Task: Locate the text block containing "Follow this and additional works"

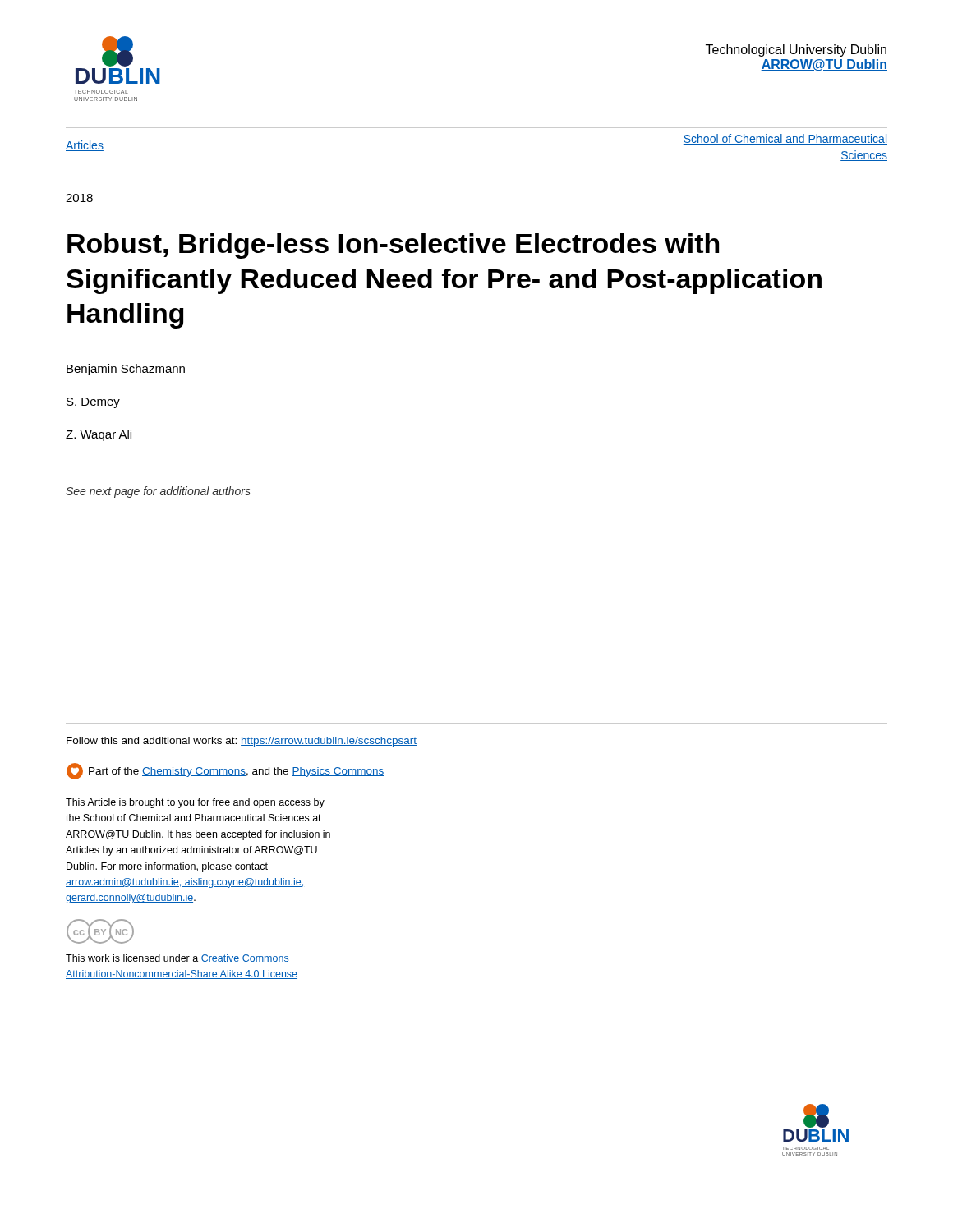Action: point(241,740)
